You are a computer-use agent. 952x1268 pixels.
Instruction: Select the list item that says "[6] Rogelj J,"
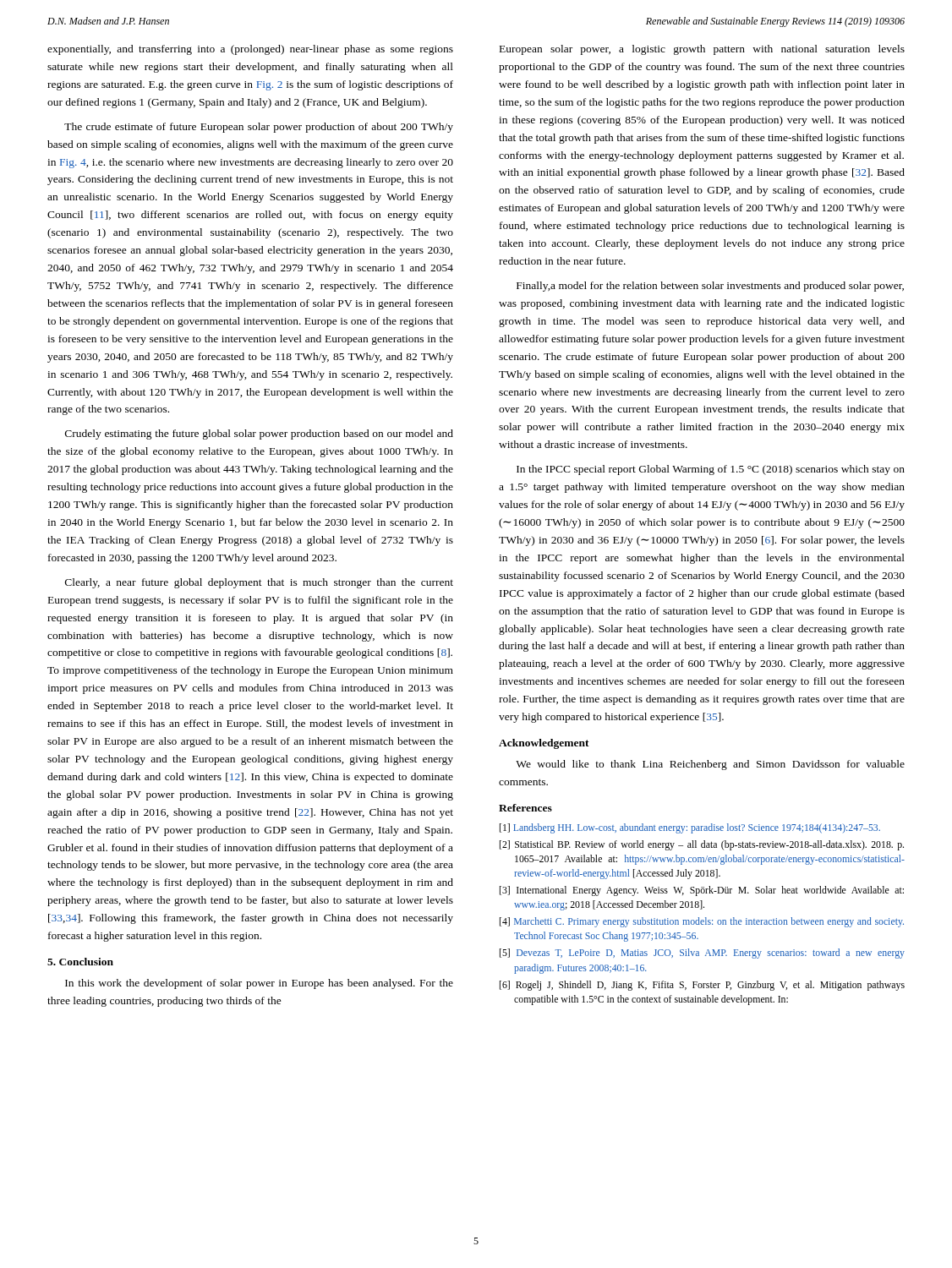tap(702, 992)
